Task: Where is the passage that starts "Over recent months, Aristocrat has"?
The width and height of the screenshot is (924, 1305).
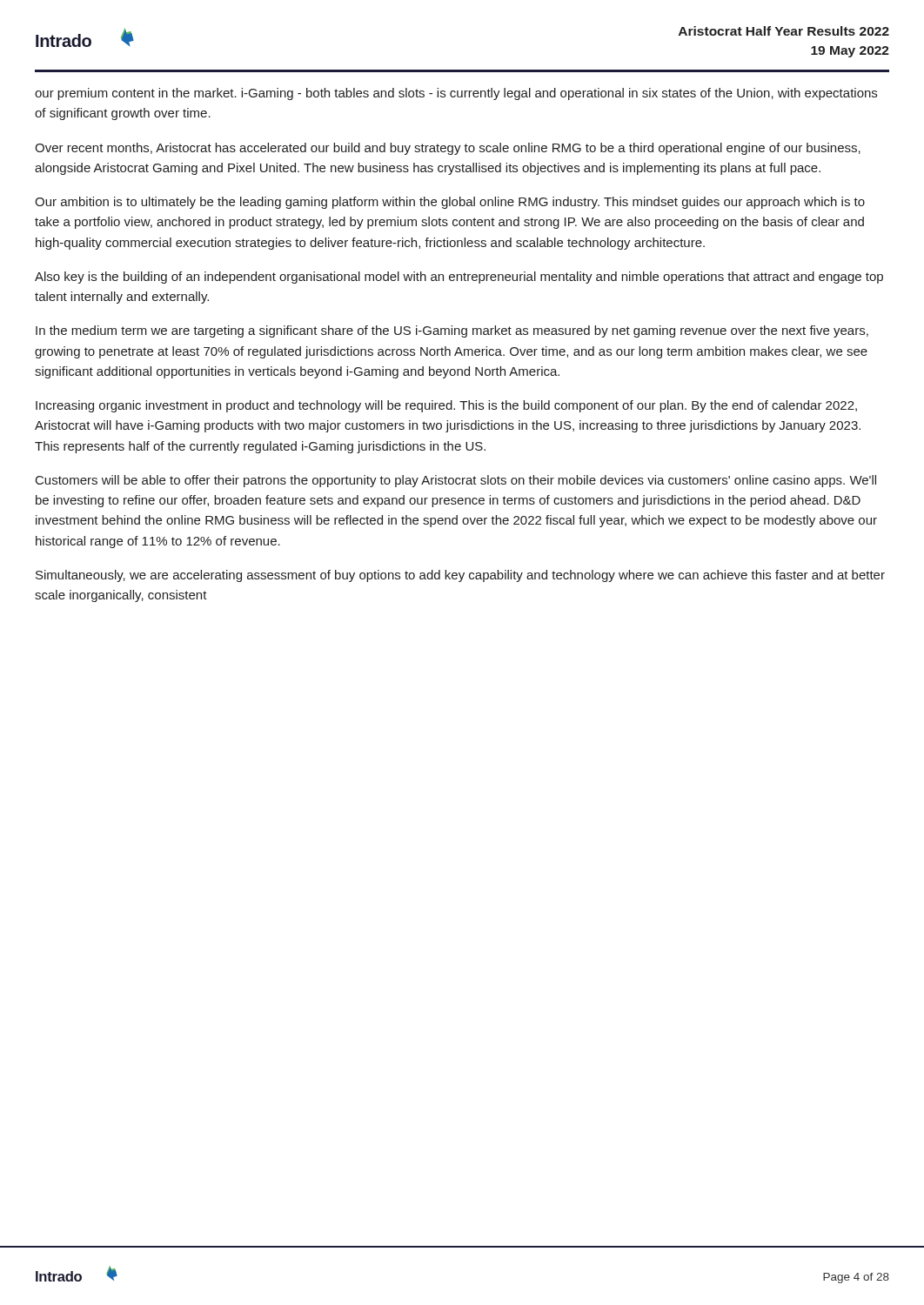Action: 448,157
